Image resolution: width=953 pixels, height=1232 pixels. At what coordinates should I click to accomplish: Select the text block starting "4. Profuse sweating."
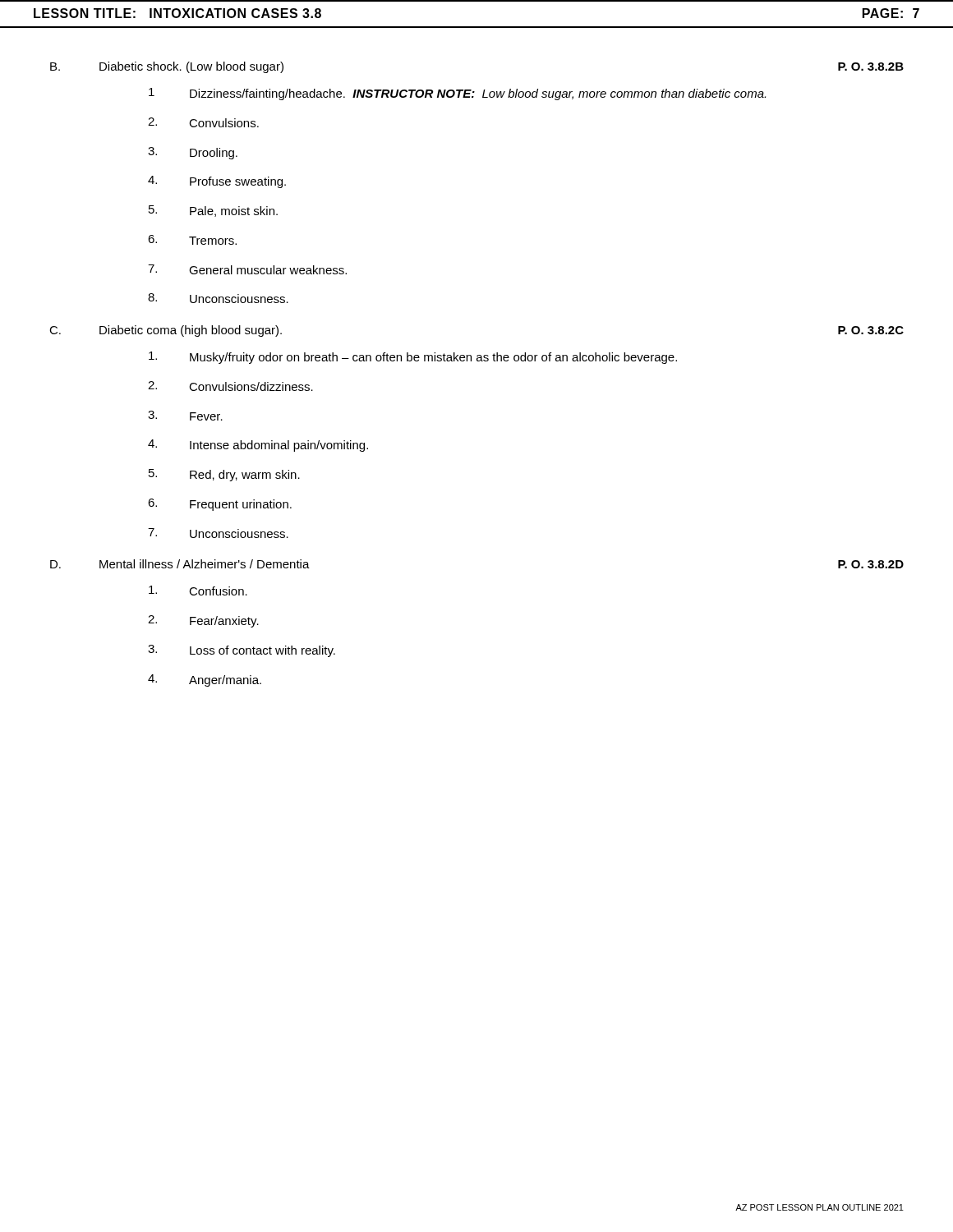pyautogui.click(x=217, y=182)
